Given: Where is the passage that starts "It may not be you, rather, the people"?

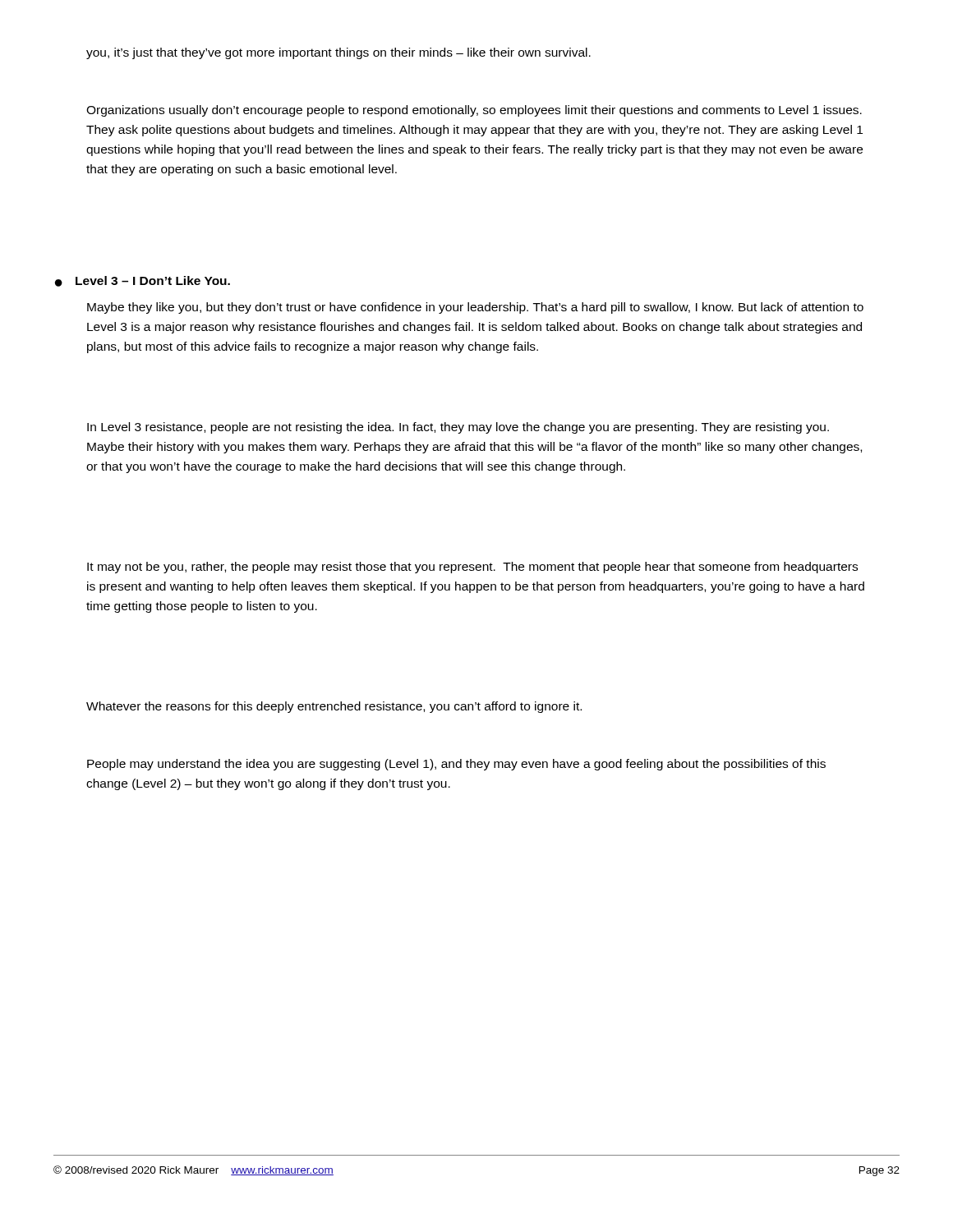Looking at the screenshot, I should point(479,586).
